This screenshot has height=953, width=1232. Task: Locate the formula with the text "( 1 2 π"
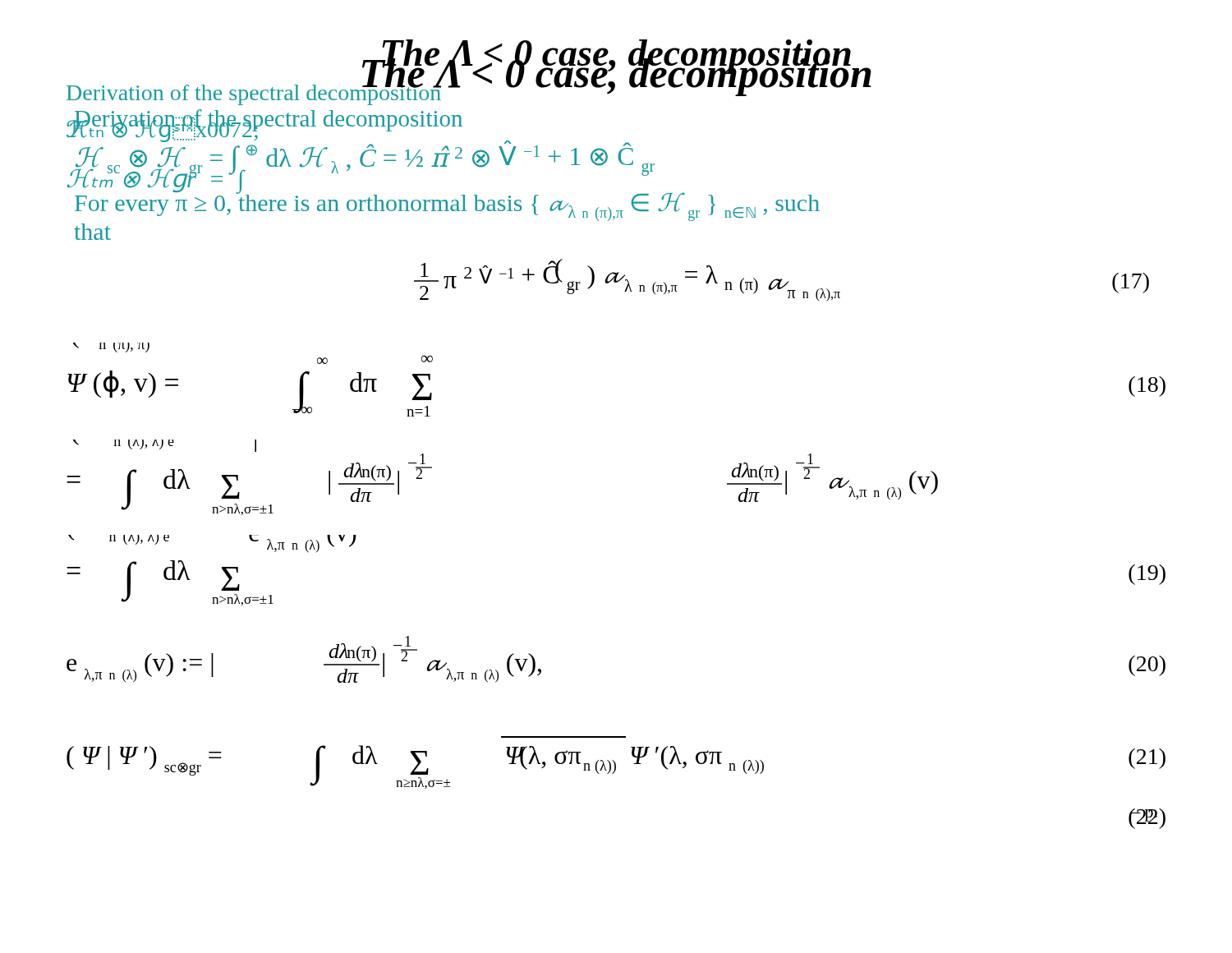coord(616,285)
